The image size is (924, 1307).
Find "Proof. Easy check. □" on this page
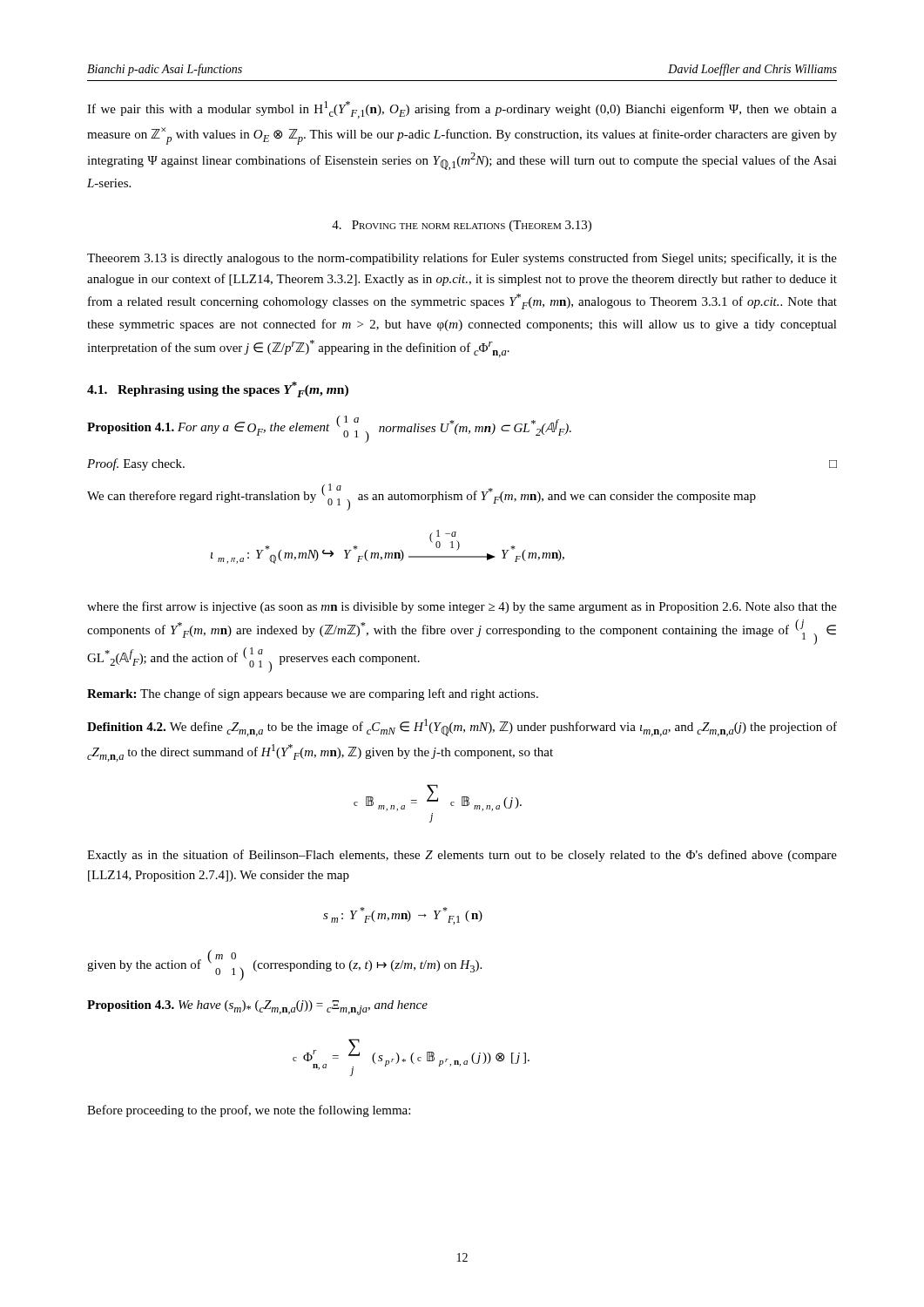(x=135, y=464)
